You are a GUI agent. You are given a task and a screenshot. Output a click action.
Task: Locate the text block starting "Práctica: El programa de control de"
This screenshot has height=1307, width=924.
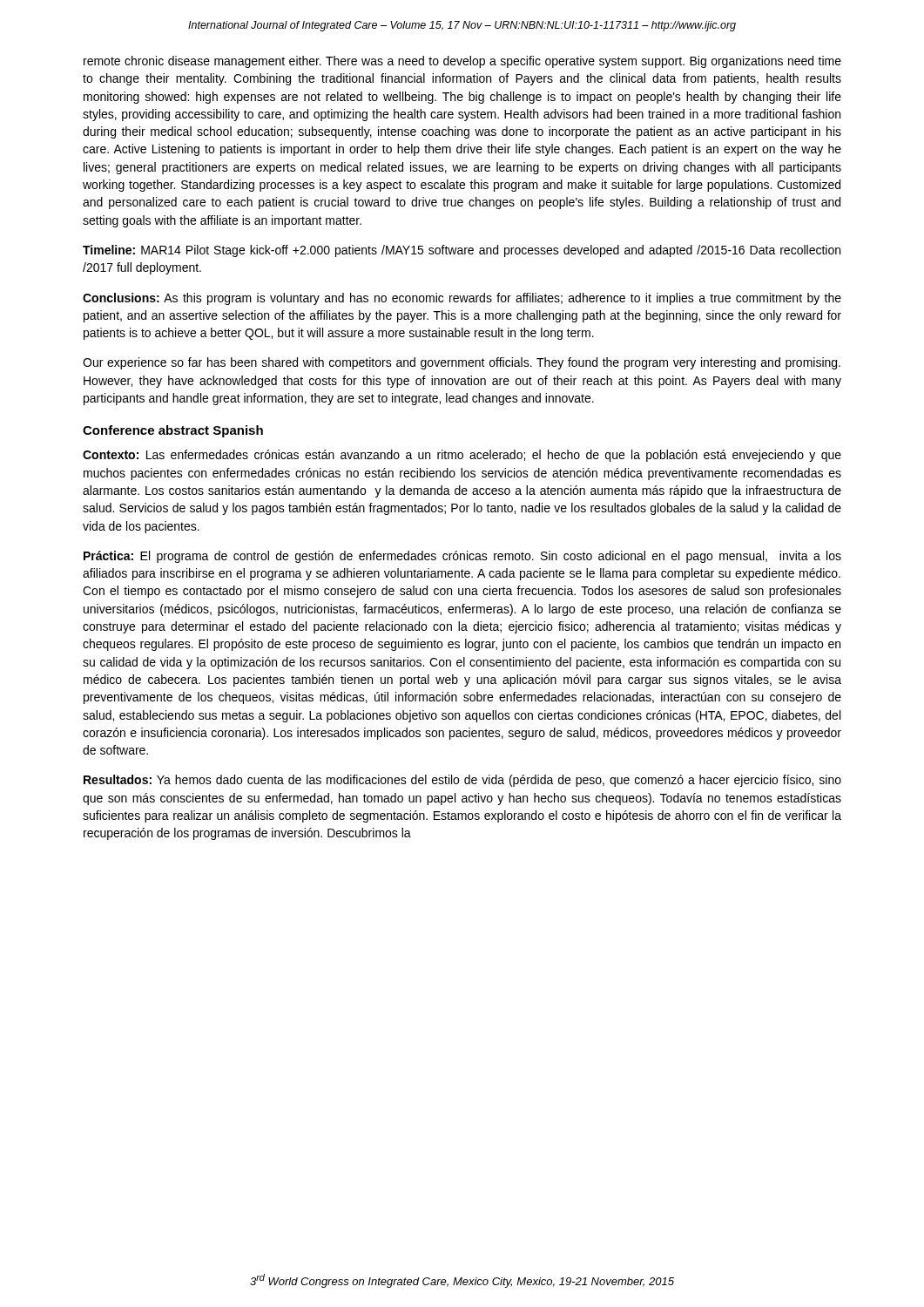click(x=462, y=653)
